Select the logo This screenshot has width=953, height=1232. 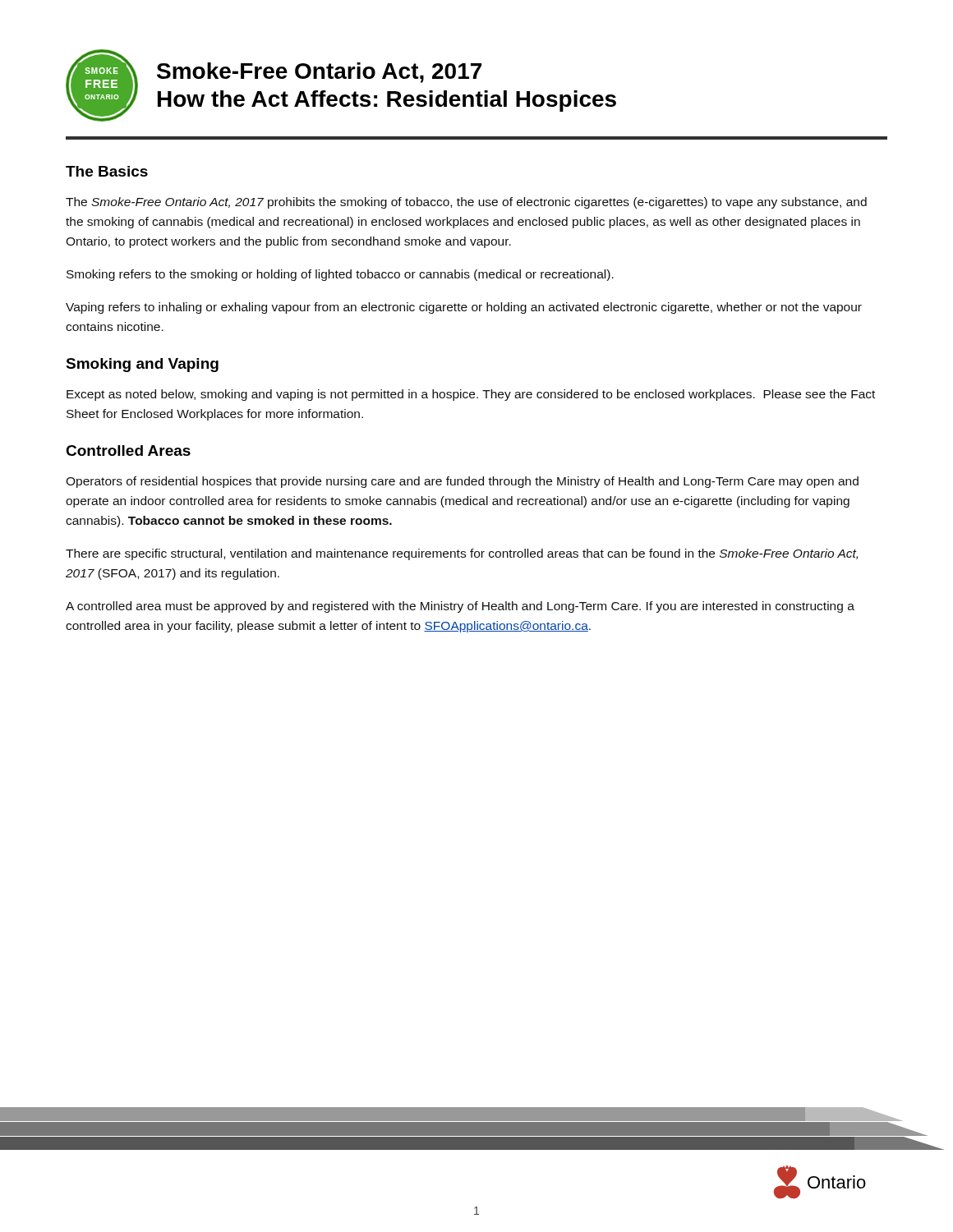pyautogui.click(x=828, y=1185)
